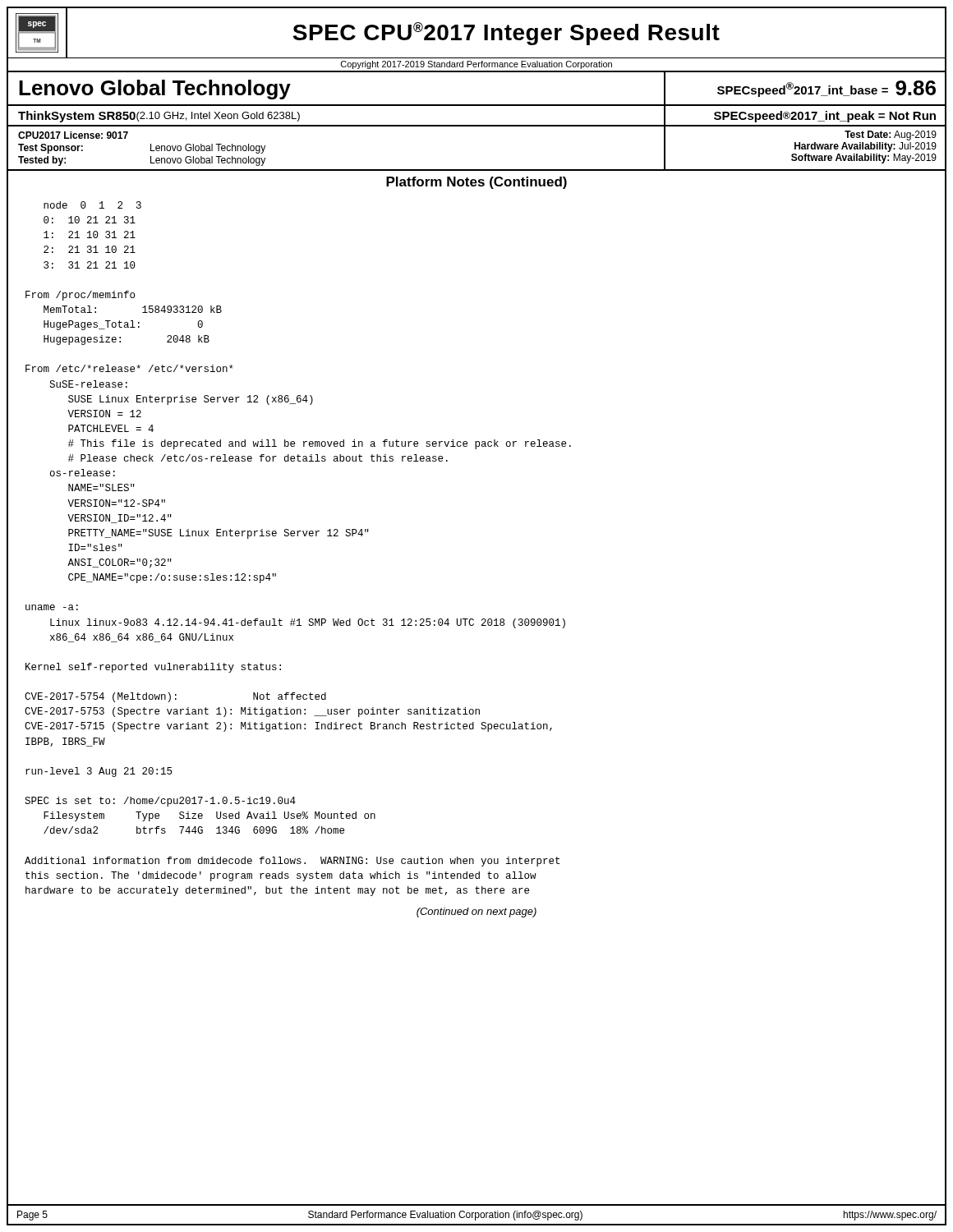Viewport: 953px width, 1232px height.
Task: Select the text starting "CPU2017 License: 9017"
Action: coord(73,135)
